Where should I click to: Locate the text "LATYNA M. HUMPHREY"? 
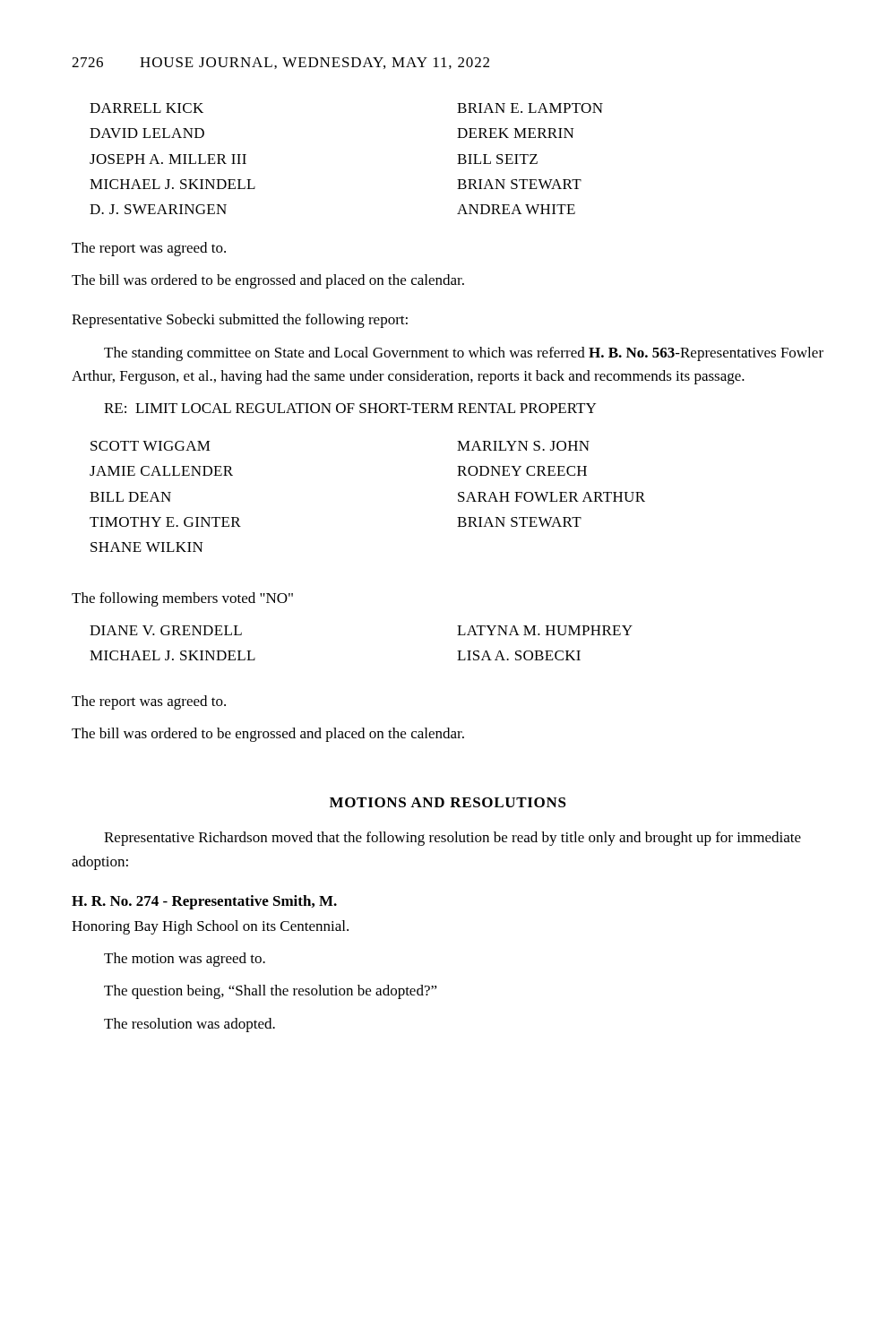545,630
